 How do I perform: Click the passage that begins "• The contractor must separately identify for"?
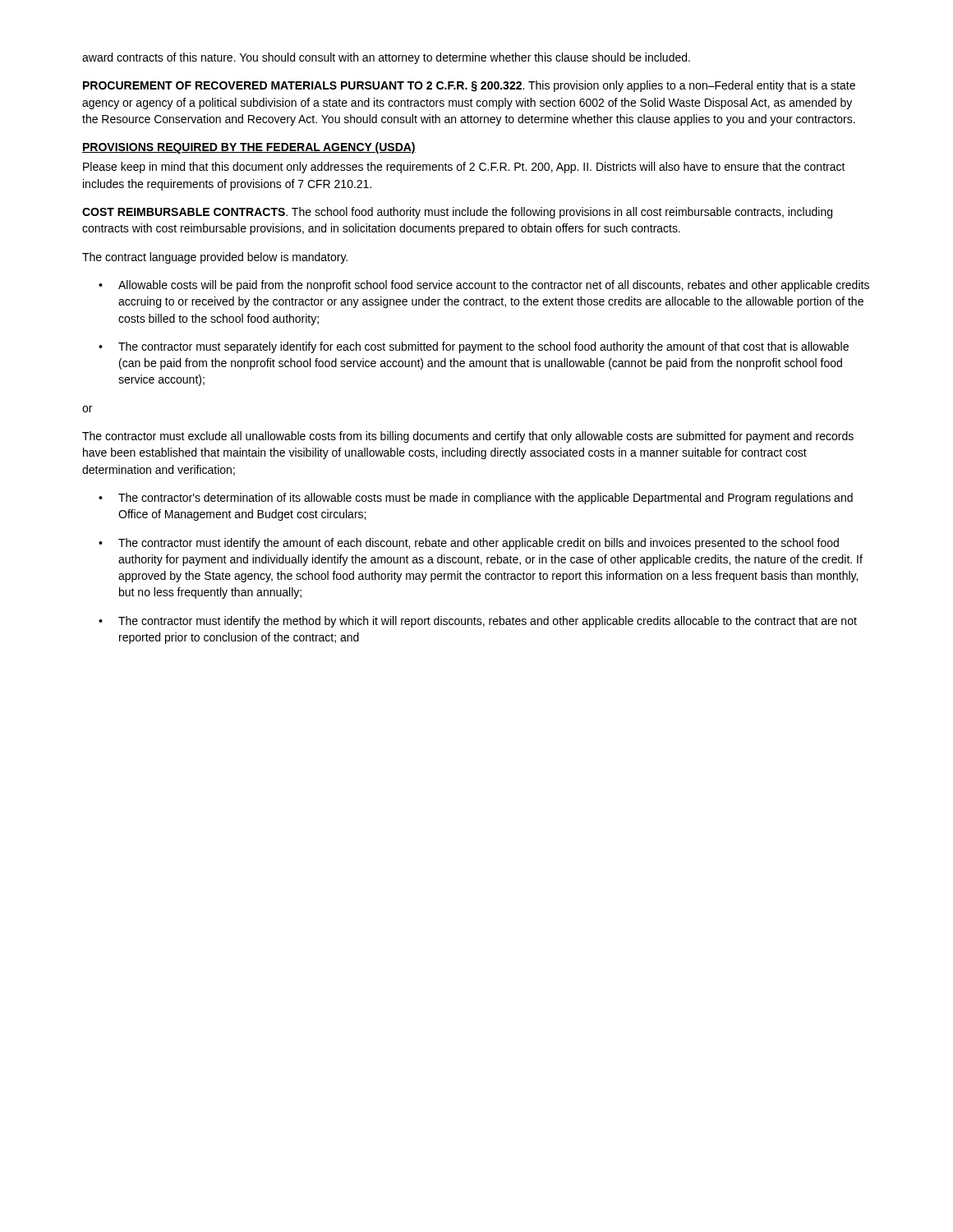point(485,363)
